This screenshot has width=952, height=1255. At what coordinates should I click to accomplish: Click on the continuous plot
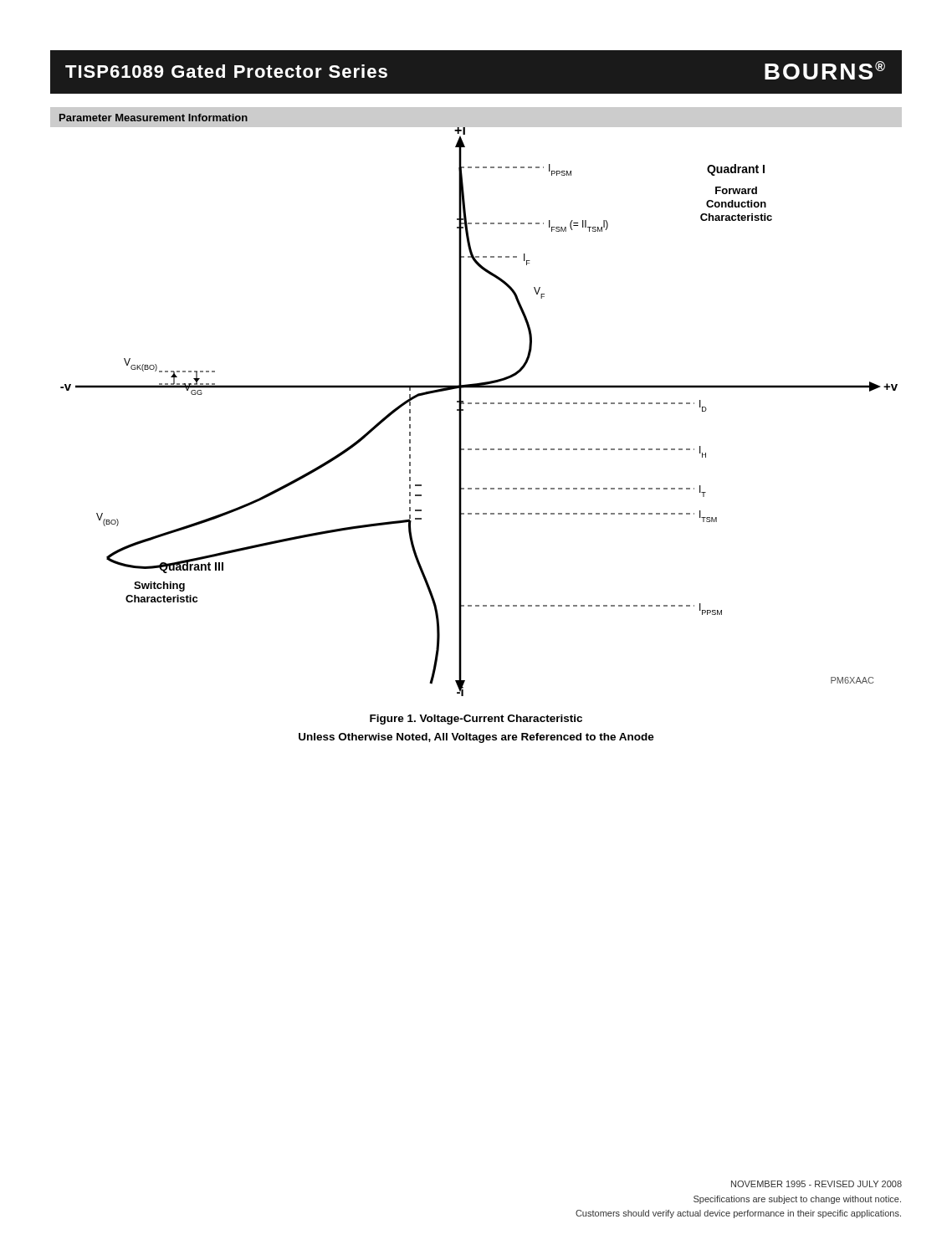pos(476,412)
